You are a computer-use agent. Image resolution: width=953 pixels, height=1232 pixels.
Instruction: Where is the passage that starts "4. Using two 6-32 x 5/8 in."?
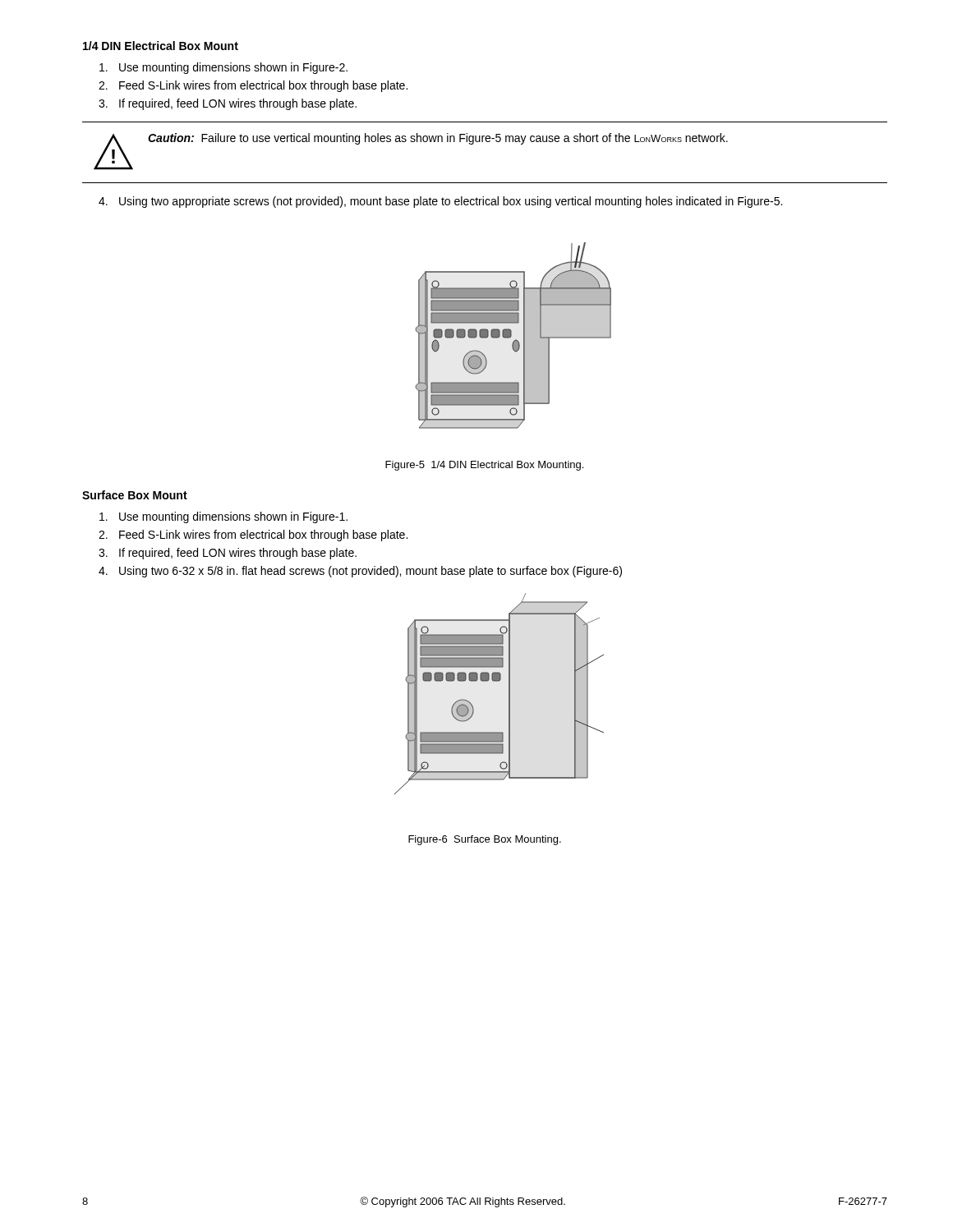point(361,571)
